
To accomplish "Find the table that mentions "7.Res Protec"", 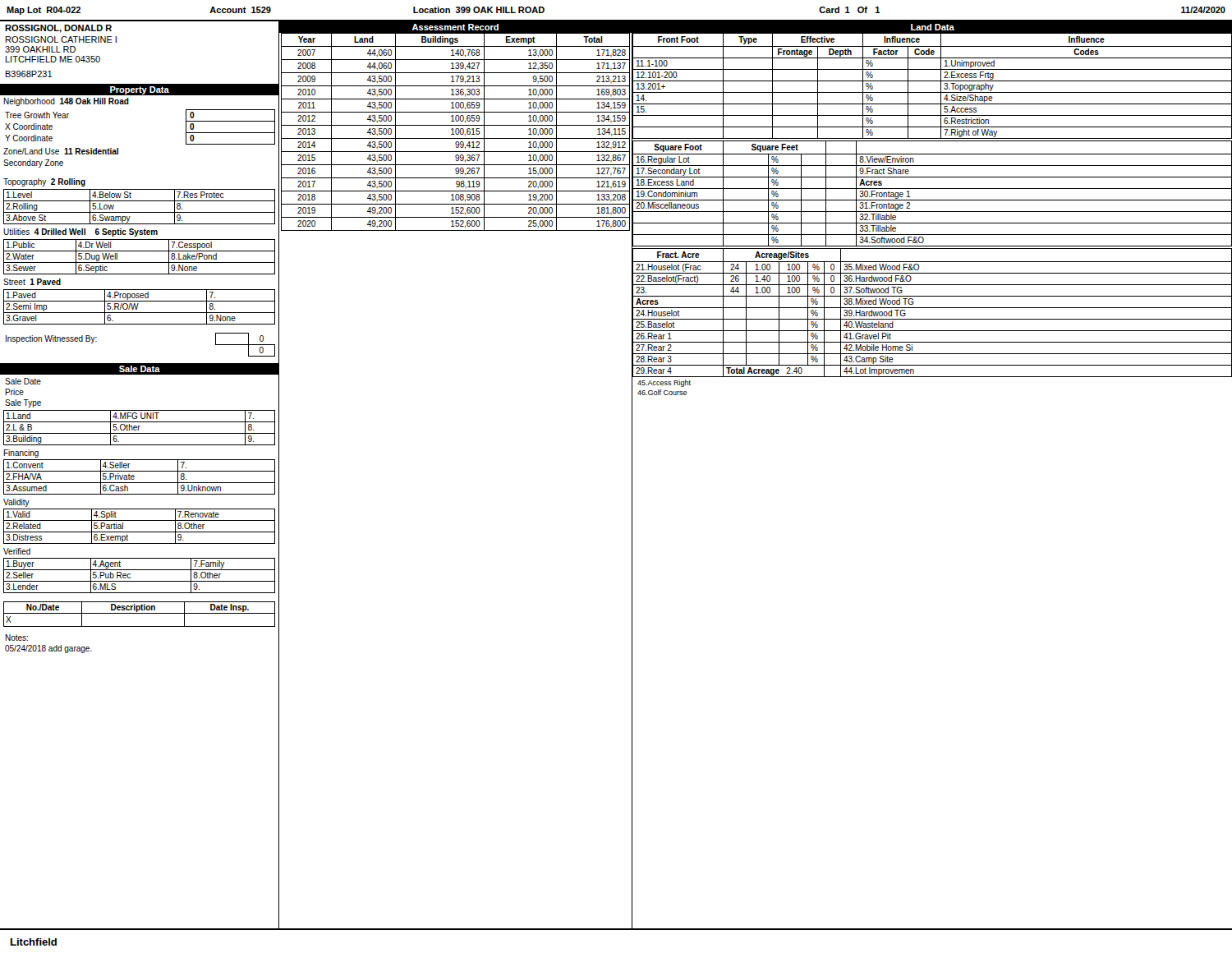I will click(x=139, y=207).
